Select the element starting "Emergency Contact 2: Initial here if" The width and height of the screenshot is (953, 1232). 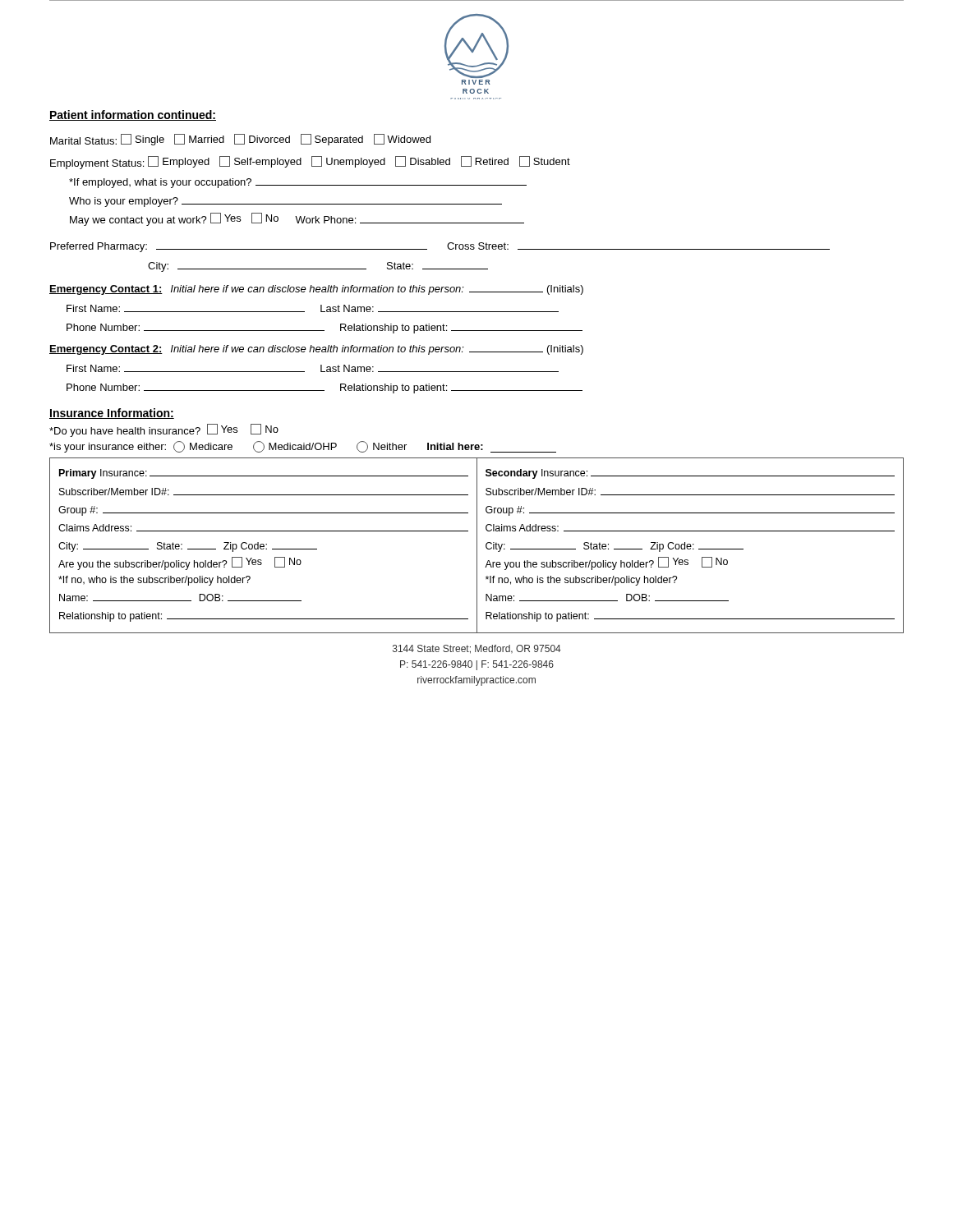pyautogui.click(x=476, y=367)
